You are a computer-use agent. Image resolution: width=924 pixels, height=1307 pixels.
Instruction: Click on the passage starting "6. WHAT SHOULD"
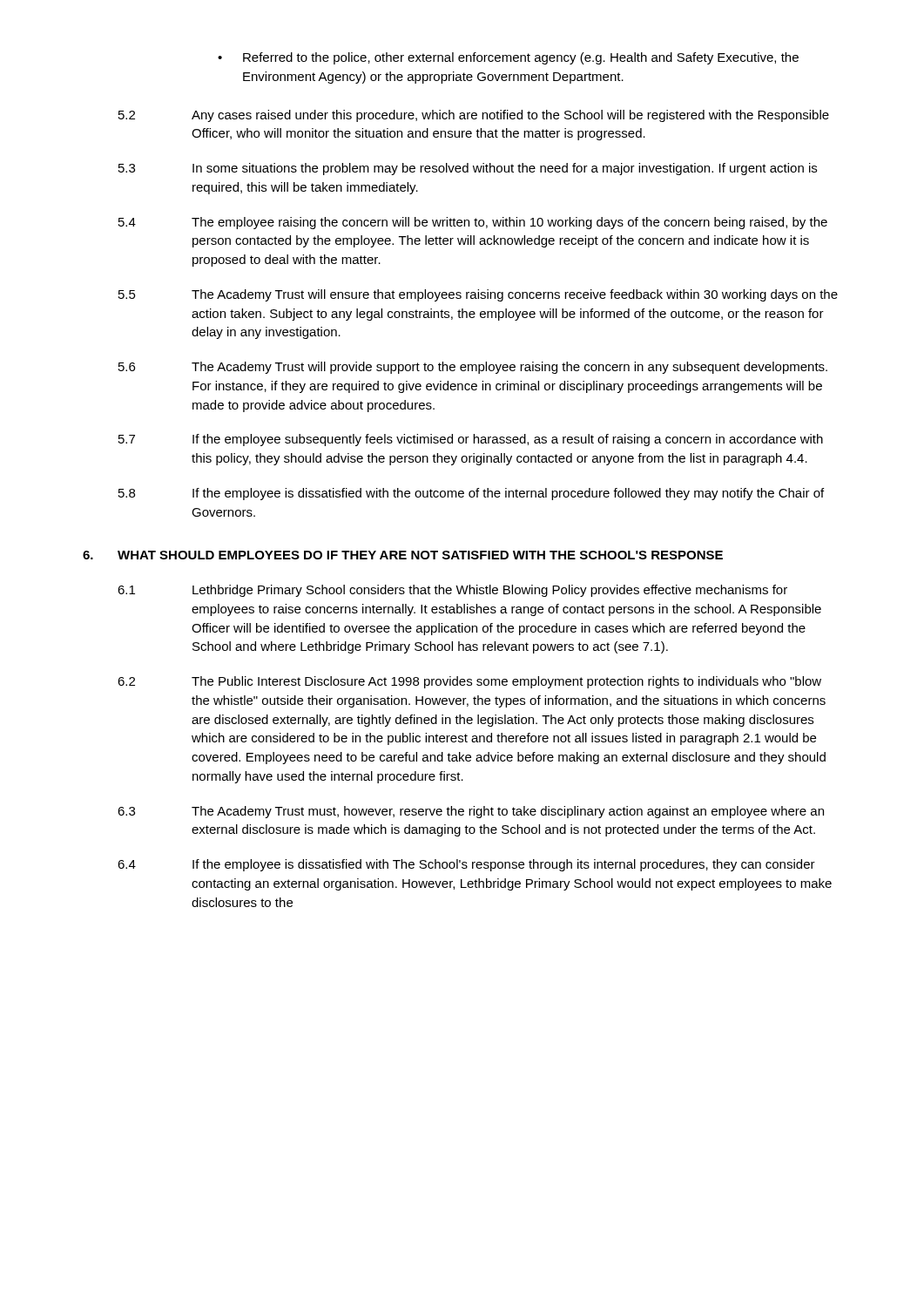point(462,555)
